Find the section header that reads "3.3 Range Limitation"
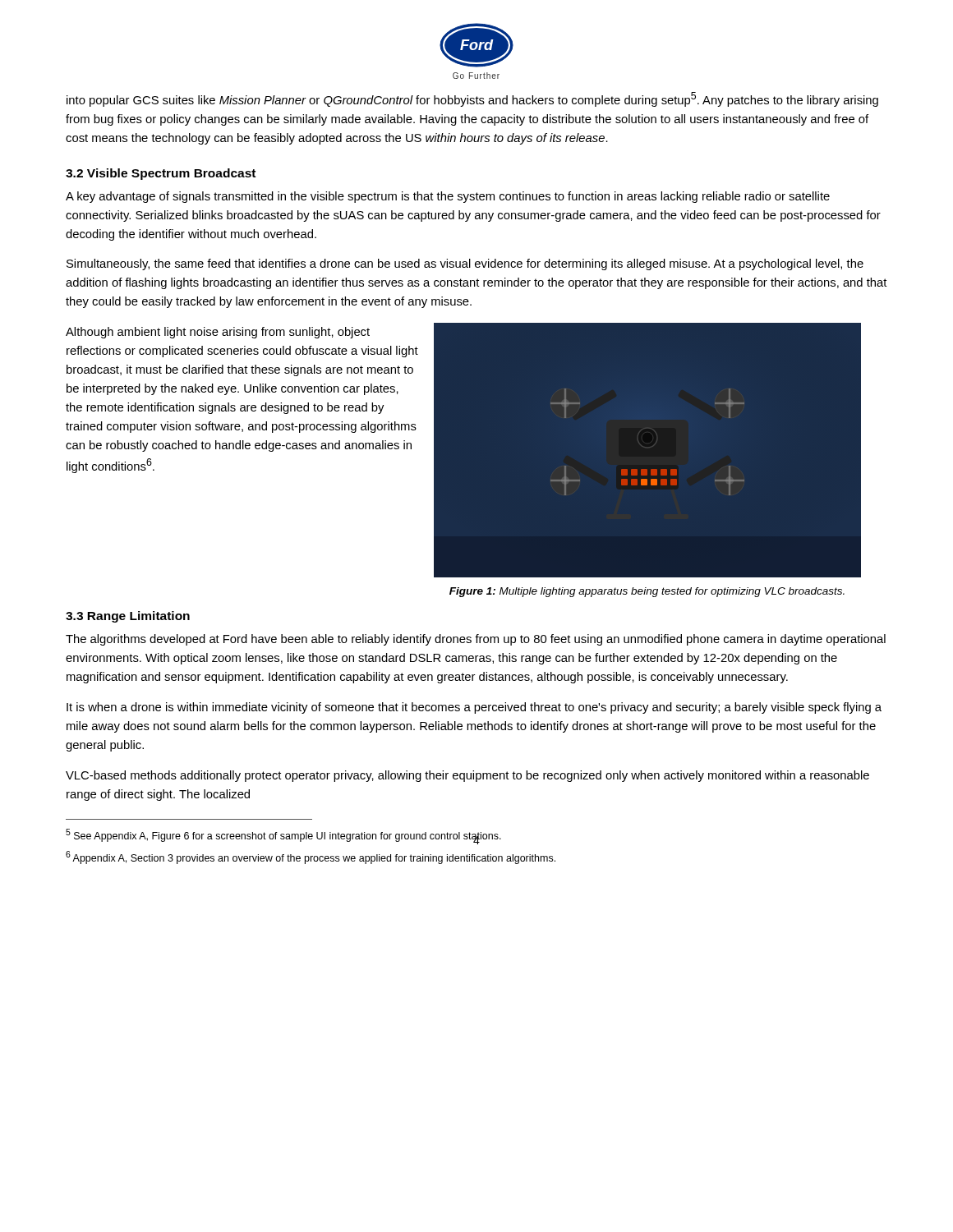The width and height of the screenshot is (953, 1232). [x=128, y=616]
